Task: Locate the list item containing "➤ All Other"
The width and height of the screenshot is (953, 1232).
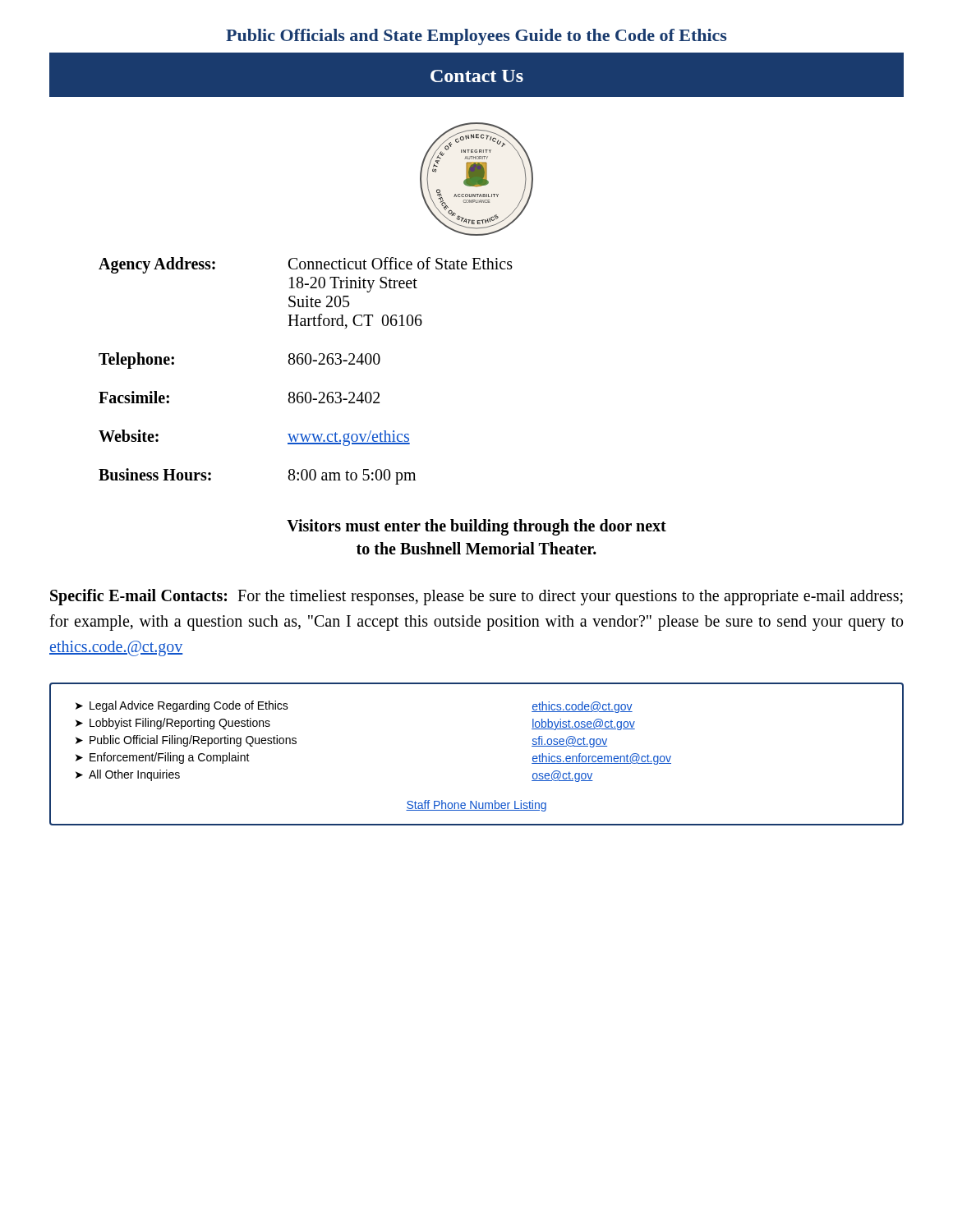Action: pos(127,774)
